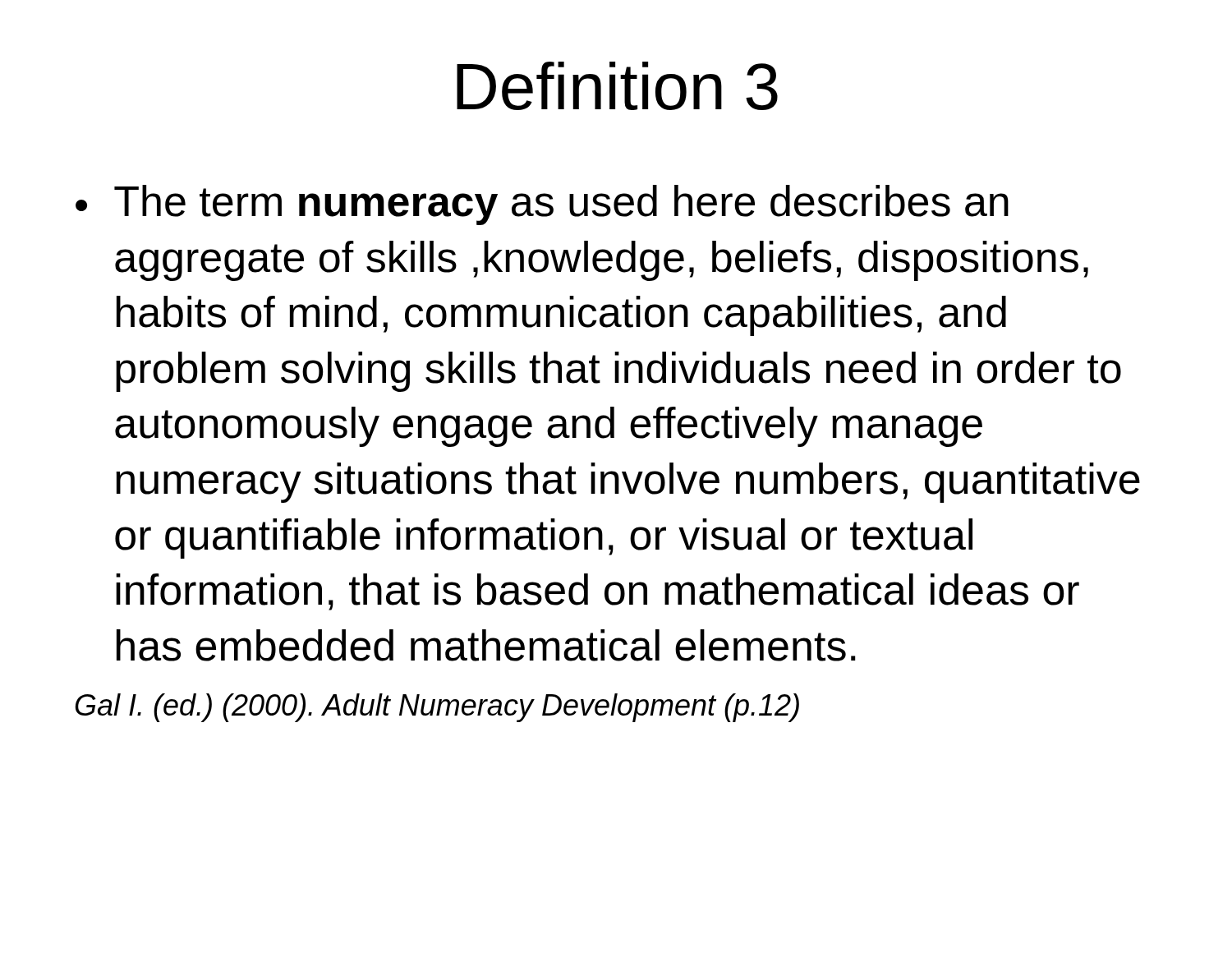Image resolution: width=1232 pixels, height=953 pixels.
Task: Where does it say "Definition 3"?
Action: (x=616, y=87)
